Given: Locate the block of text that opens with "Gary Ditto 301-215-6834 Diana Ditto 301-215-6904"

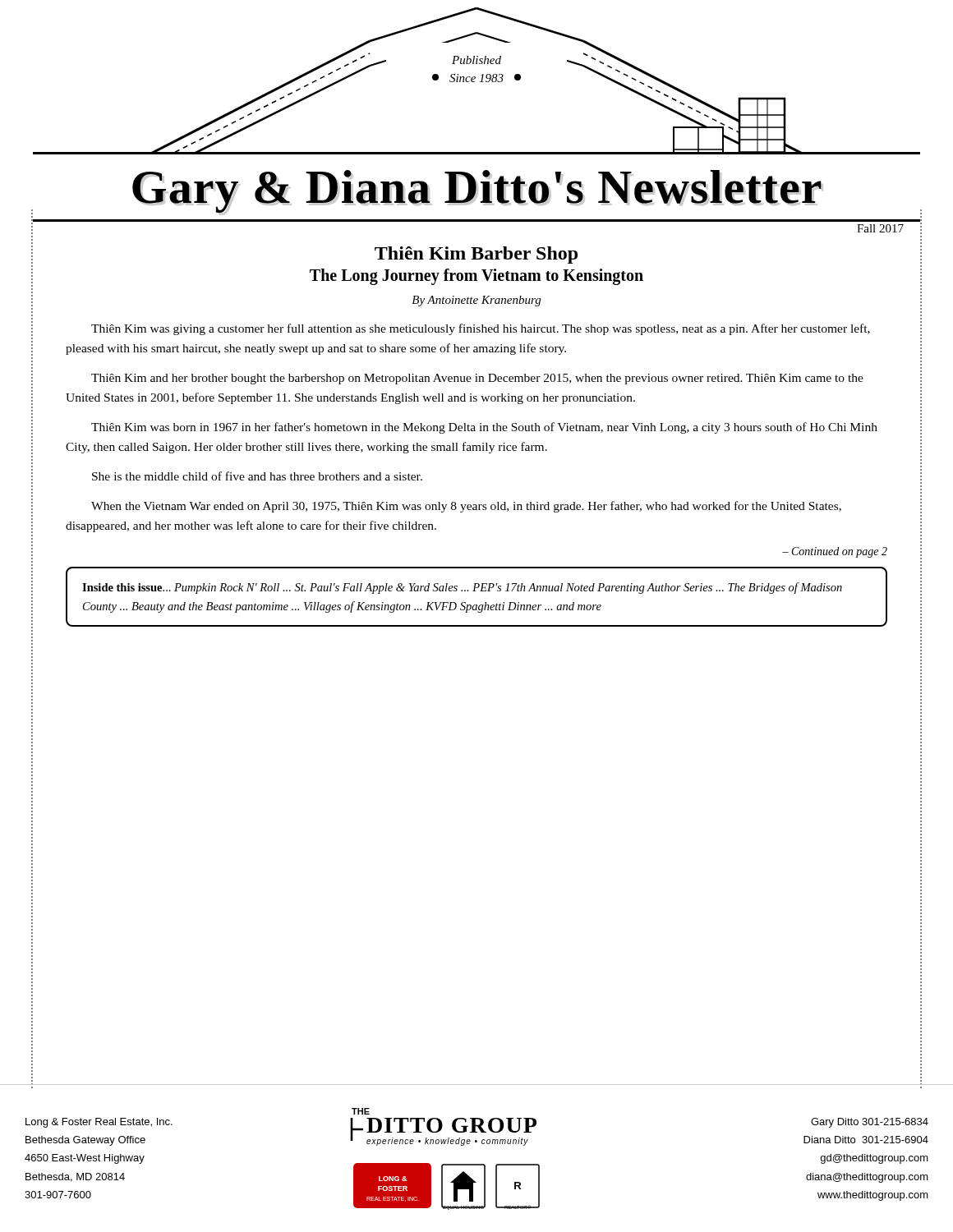Looking at the screenshot, I should coord(866,1158).
